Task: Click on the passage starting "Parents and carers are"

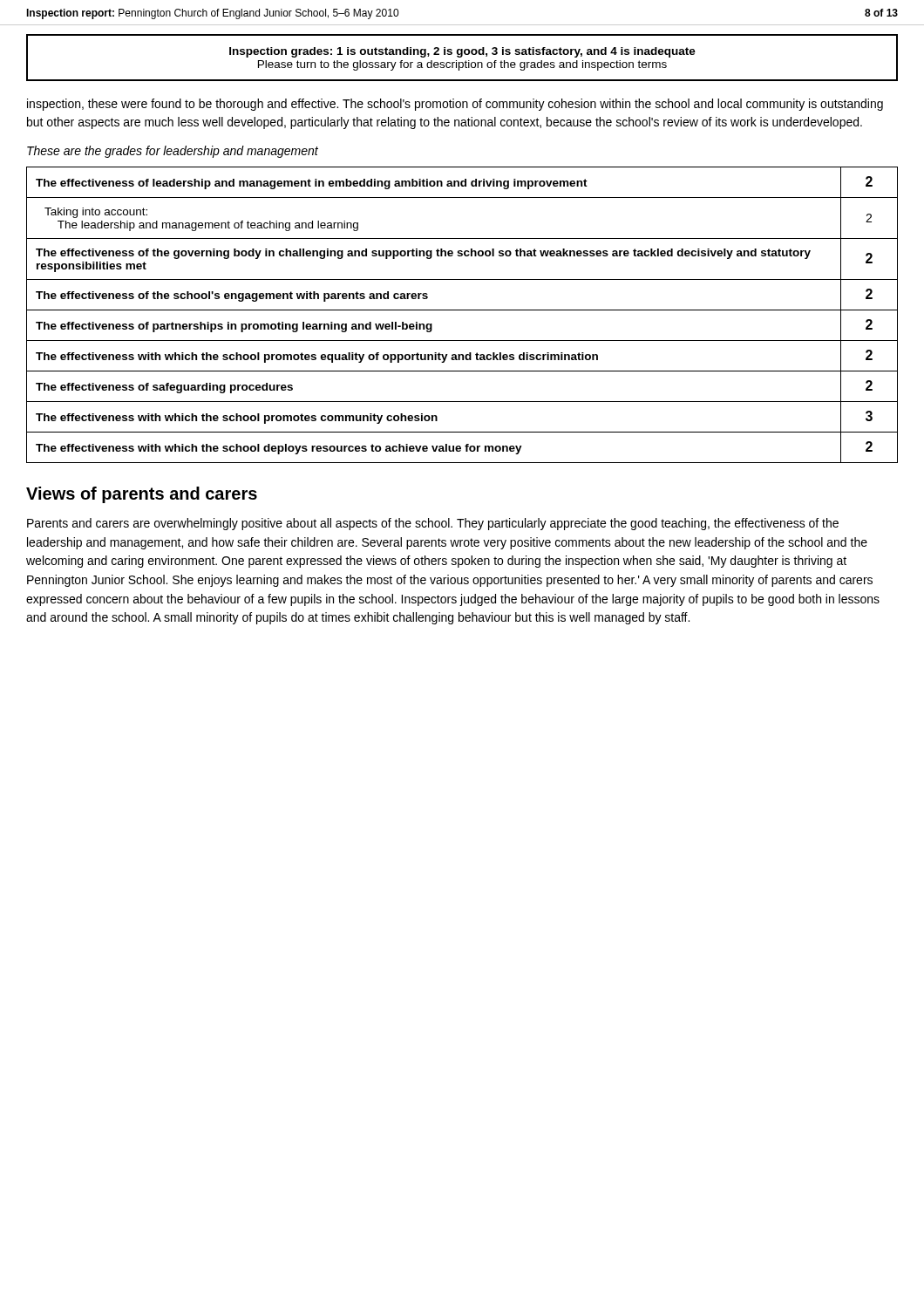Action: 453,570
